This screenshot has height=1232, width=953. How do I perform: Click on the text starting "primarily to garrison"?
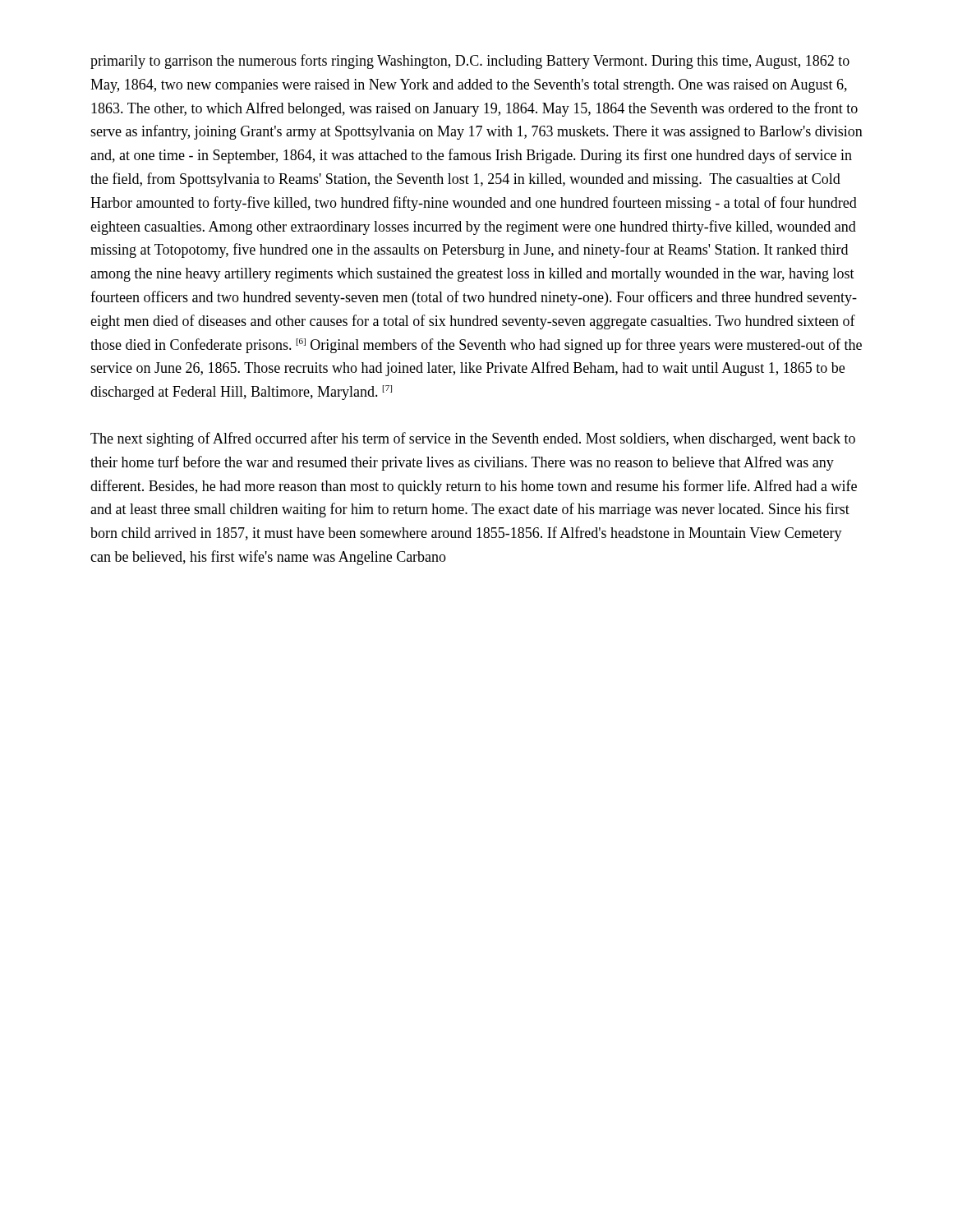476,226
